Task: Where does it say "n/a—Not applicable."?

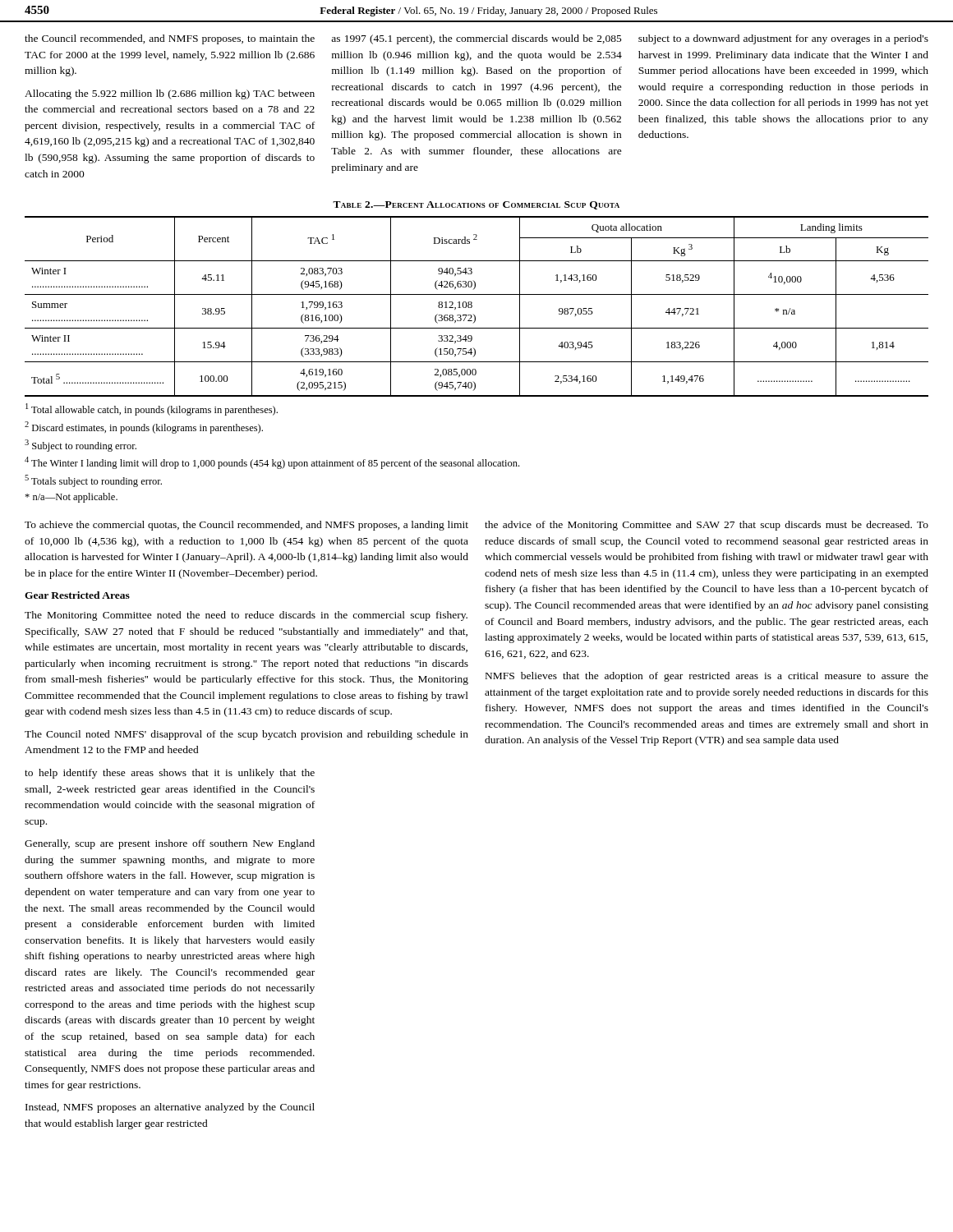Action: pos(71,498)
